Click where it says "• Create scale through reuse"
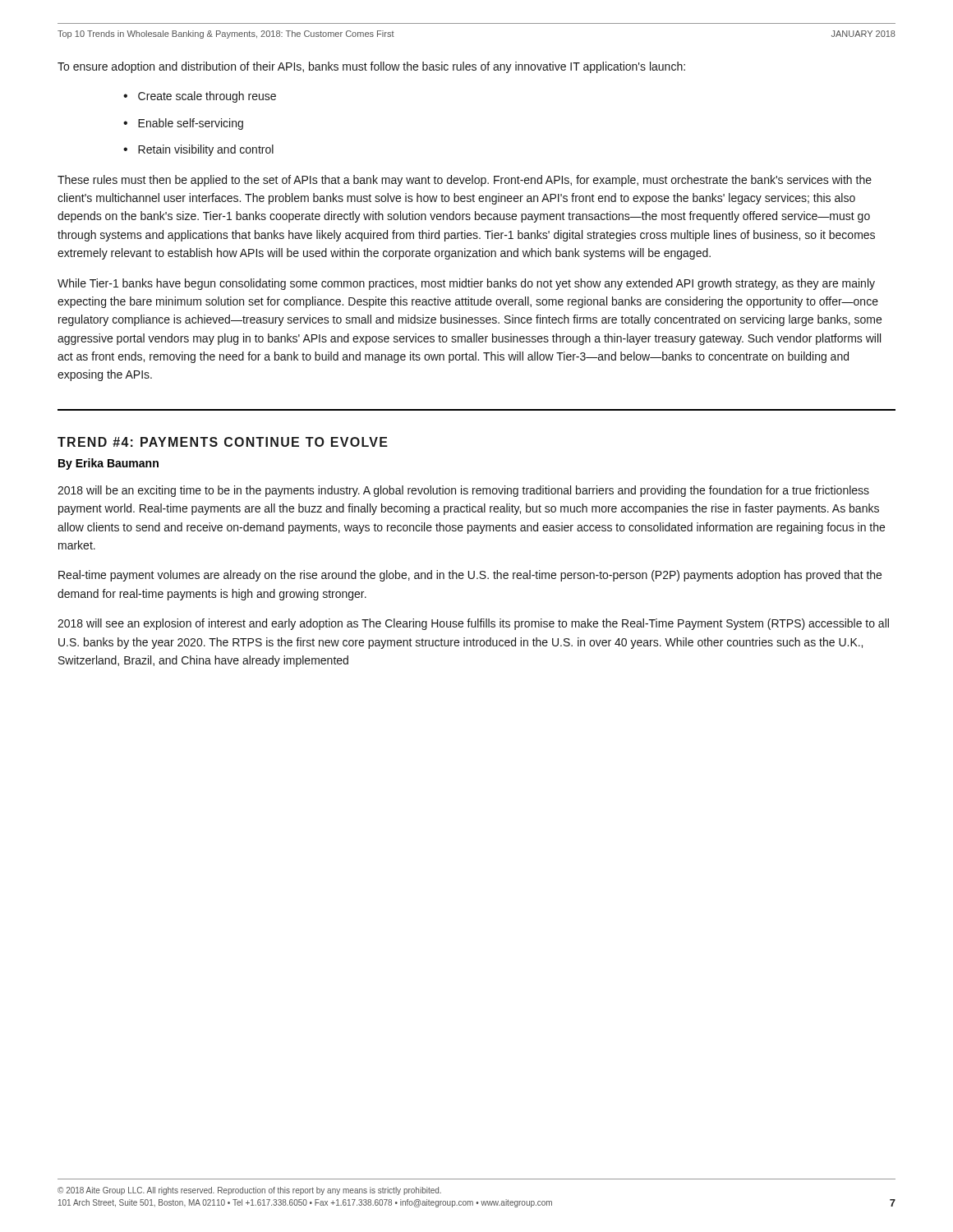953x1232 pixels. click(200, 97)
